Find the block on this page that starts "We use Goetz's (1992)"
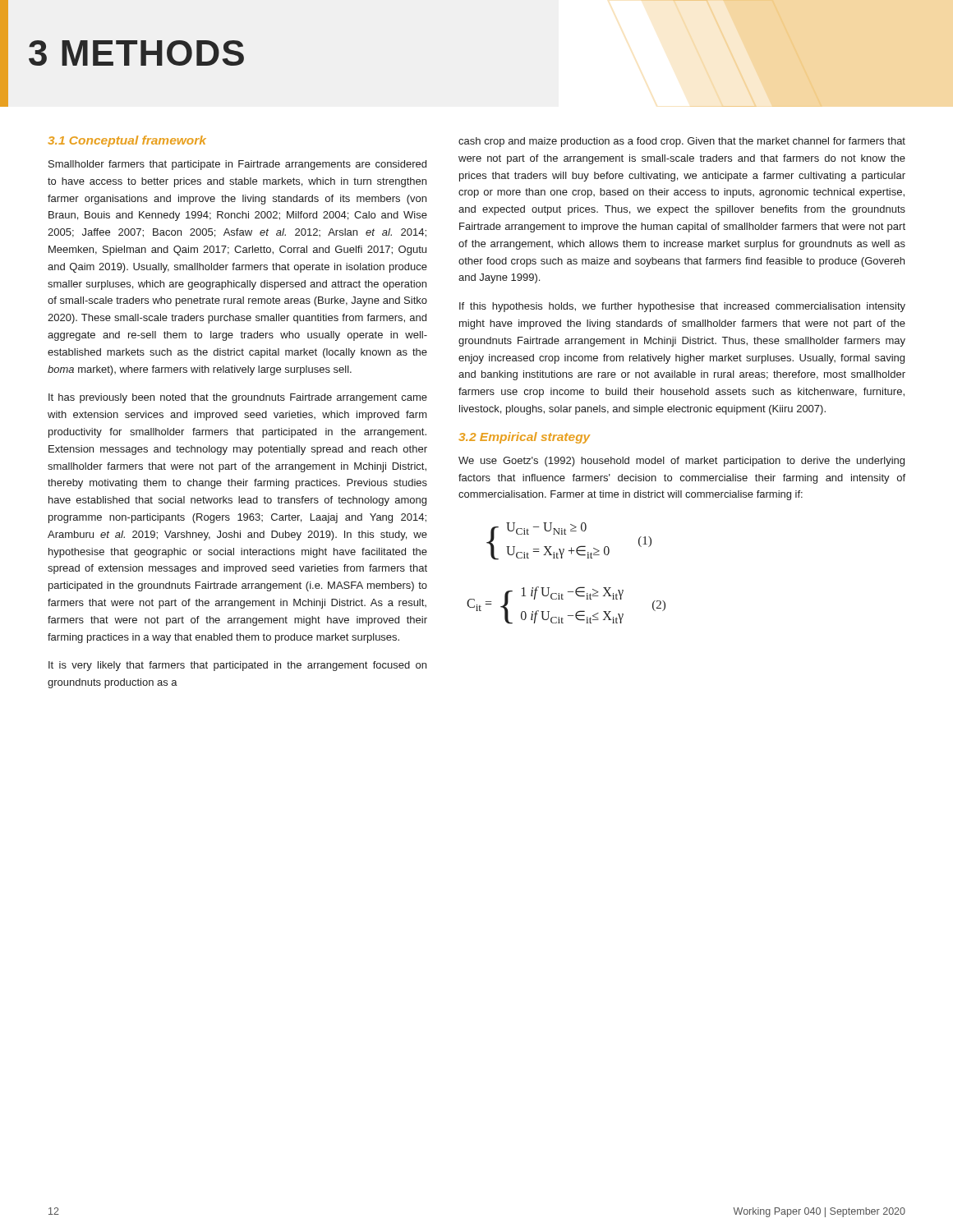The height and width of the screenshot is (1232, 953). point(682,478)
